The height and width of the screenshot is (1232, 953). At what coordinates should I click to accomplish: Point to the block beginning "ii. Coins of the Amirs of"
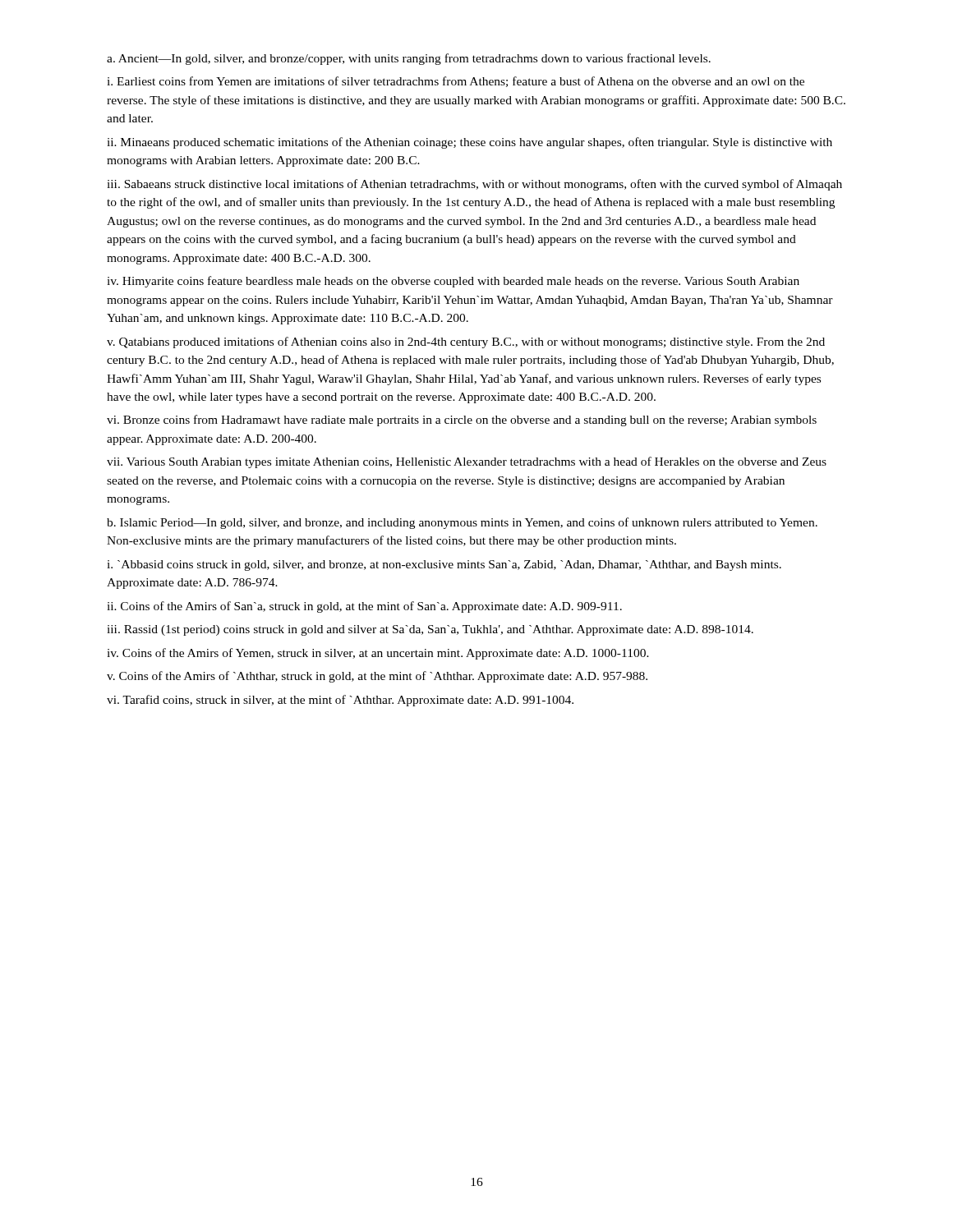point(365,605)
